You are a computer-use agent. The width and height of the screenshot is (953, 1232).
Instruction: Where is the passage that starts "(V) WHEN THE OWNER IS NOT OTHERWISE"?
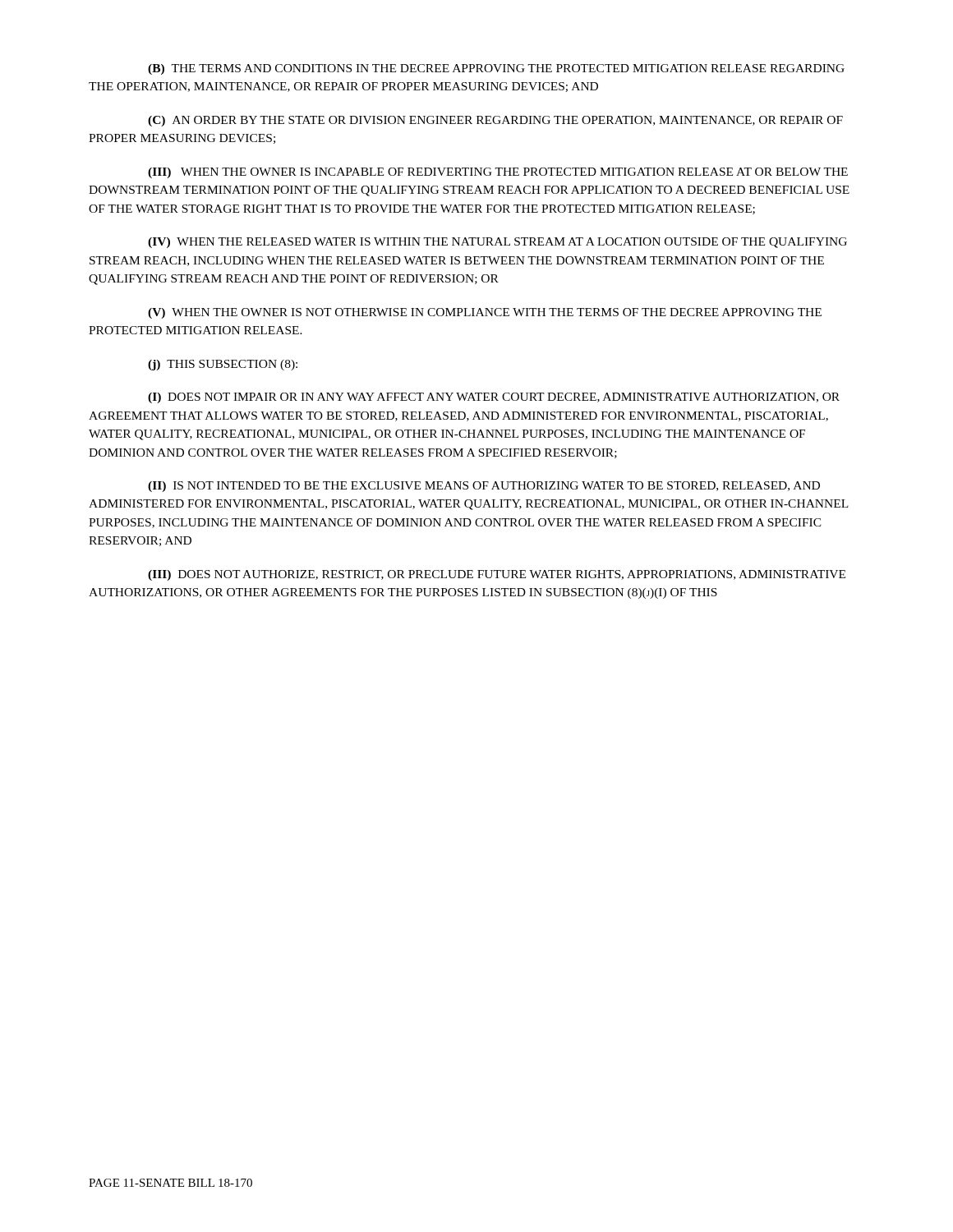tap(476, 321)
